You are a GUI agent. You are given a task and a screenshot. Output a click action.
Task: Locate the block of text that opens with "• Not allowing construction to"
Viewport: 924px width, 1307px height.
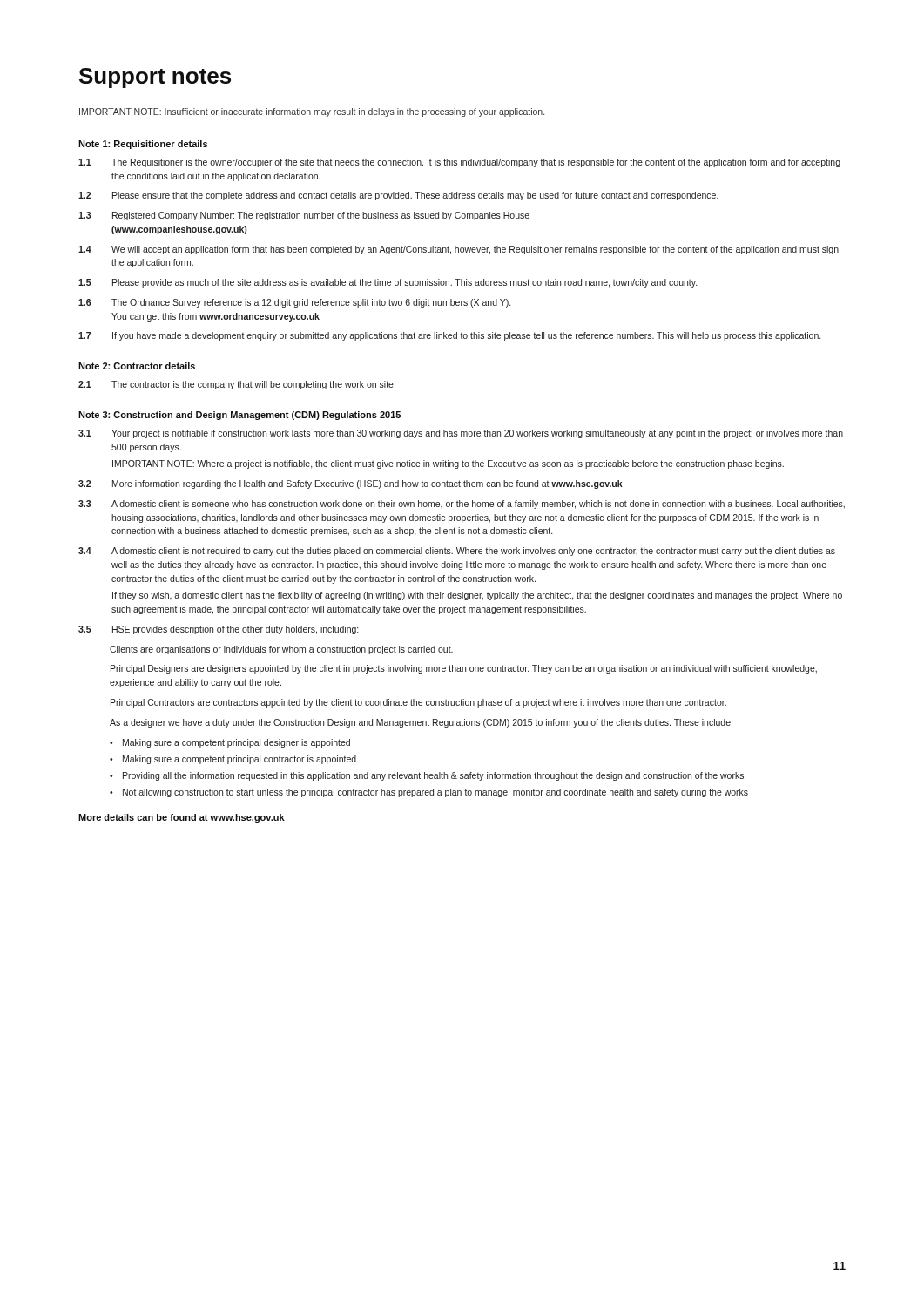[x=429, y=792]
